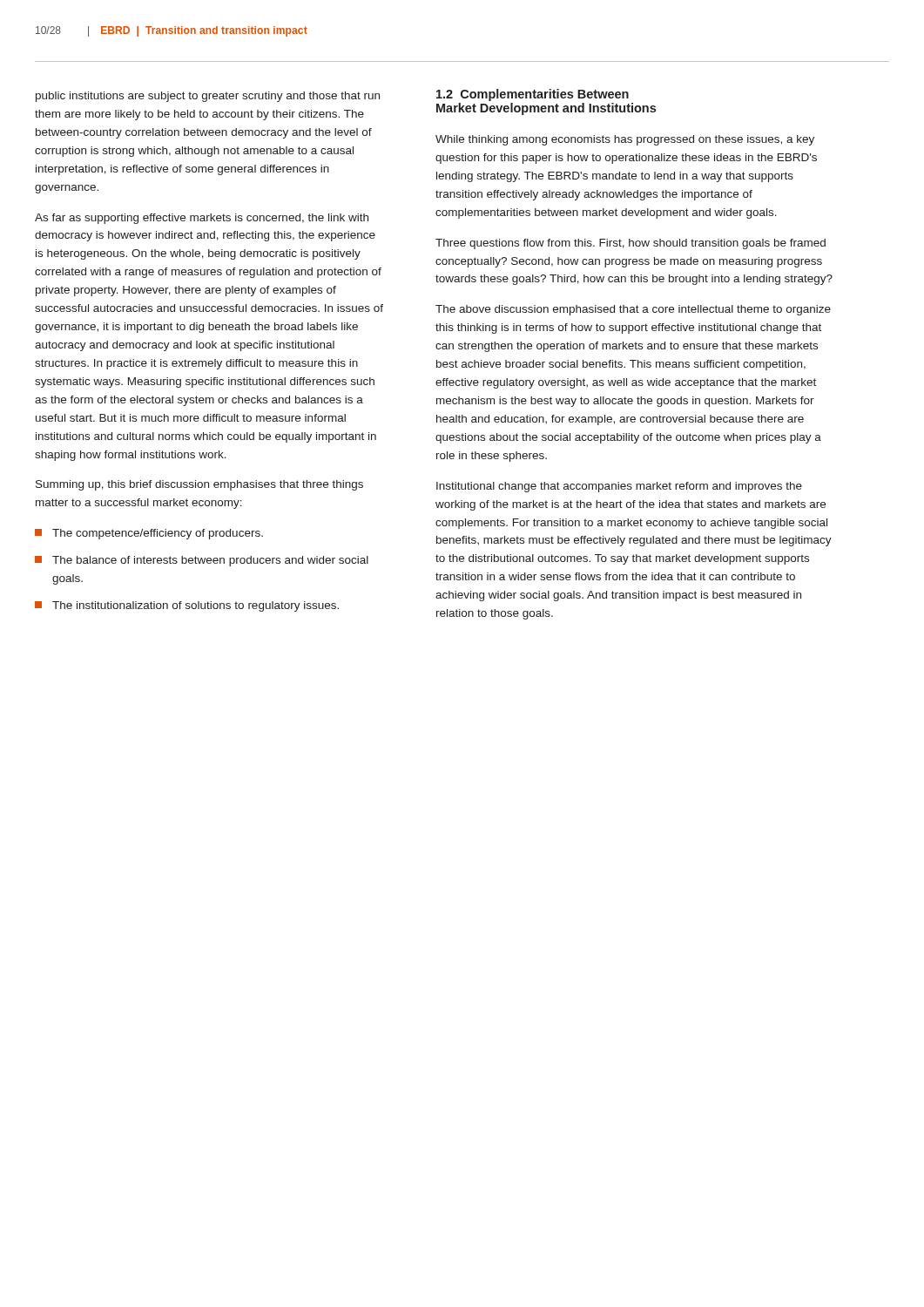Select the list item with the text "The institutionalization of solutions to"
The image size is (924, 1307).
[x=187, y=606]
